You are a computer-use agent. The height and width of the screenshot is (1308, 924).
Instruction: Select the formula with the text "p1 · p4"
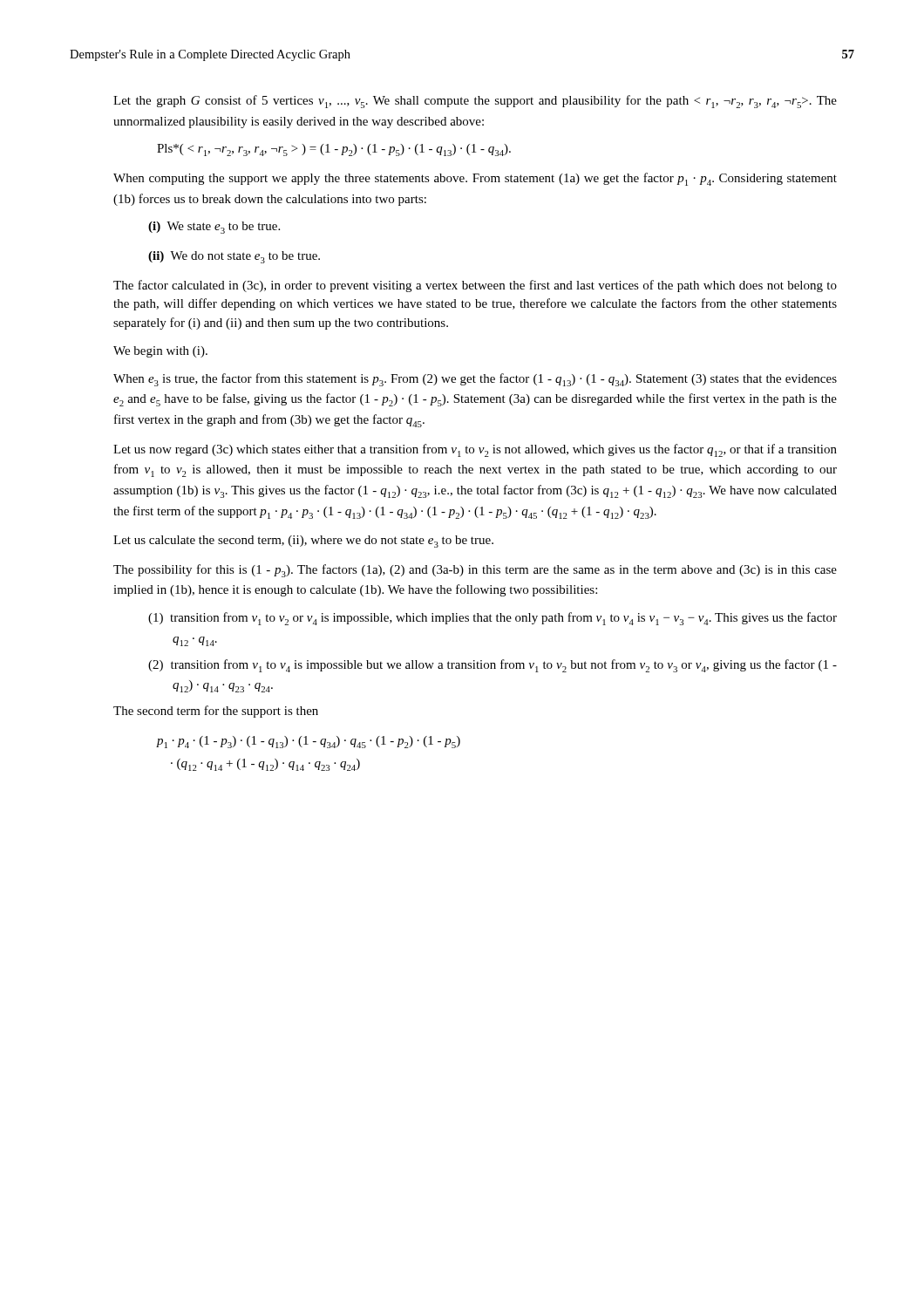coord(308,742)
